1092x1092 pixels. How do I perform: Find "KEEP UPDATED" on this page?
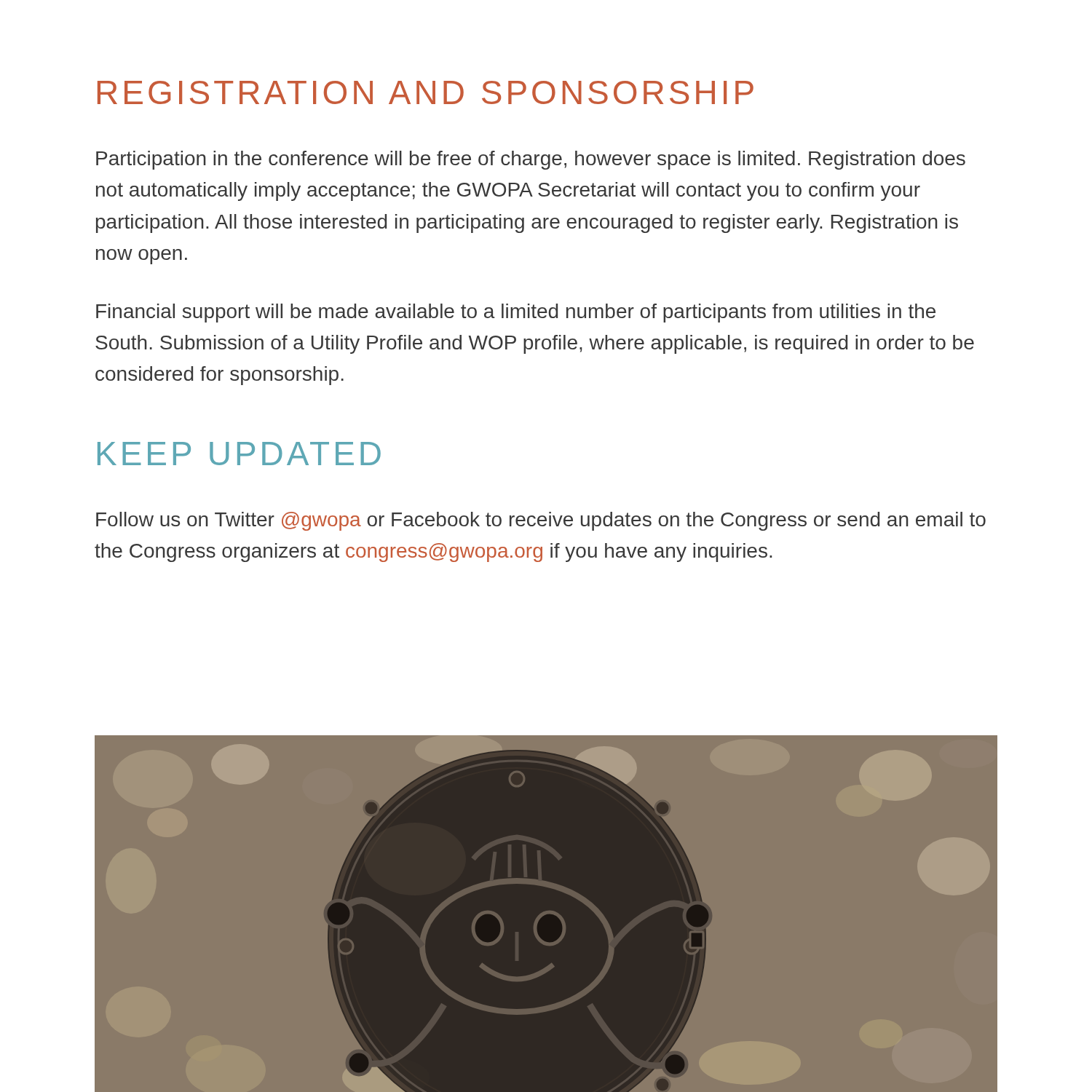(239, 454)
